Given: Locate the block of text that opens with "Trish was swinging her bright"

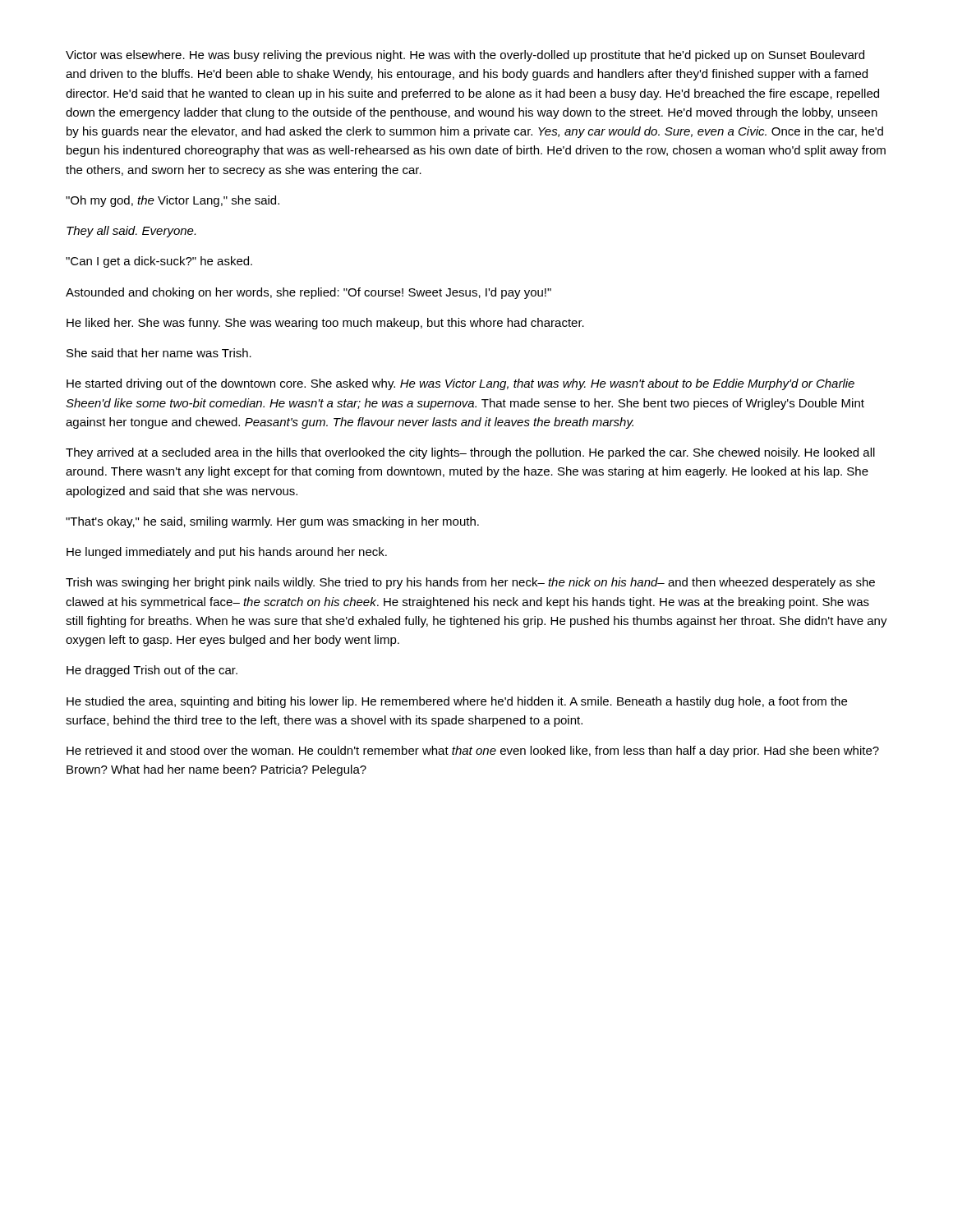Looking at the screenshot, I should click(476, 611).
